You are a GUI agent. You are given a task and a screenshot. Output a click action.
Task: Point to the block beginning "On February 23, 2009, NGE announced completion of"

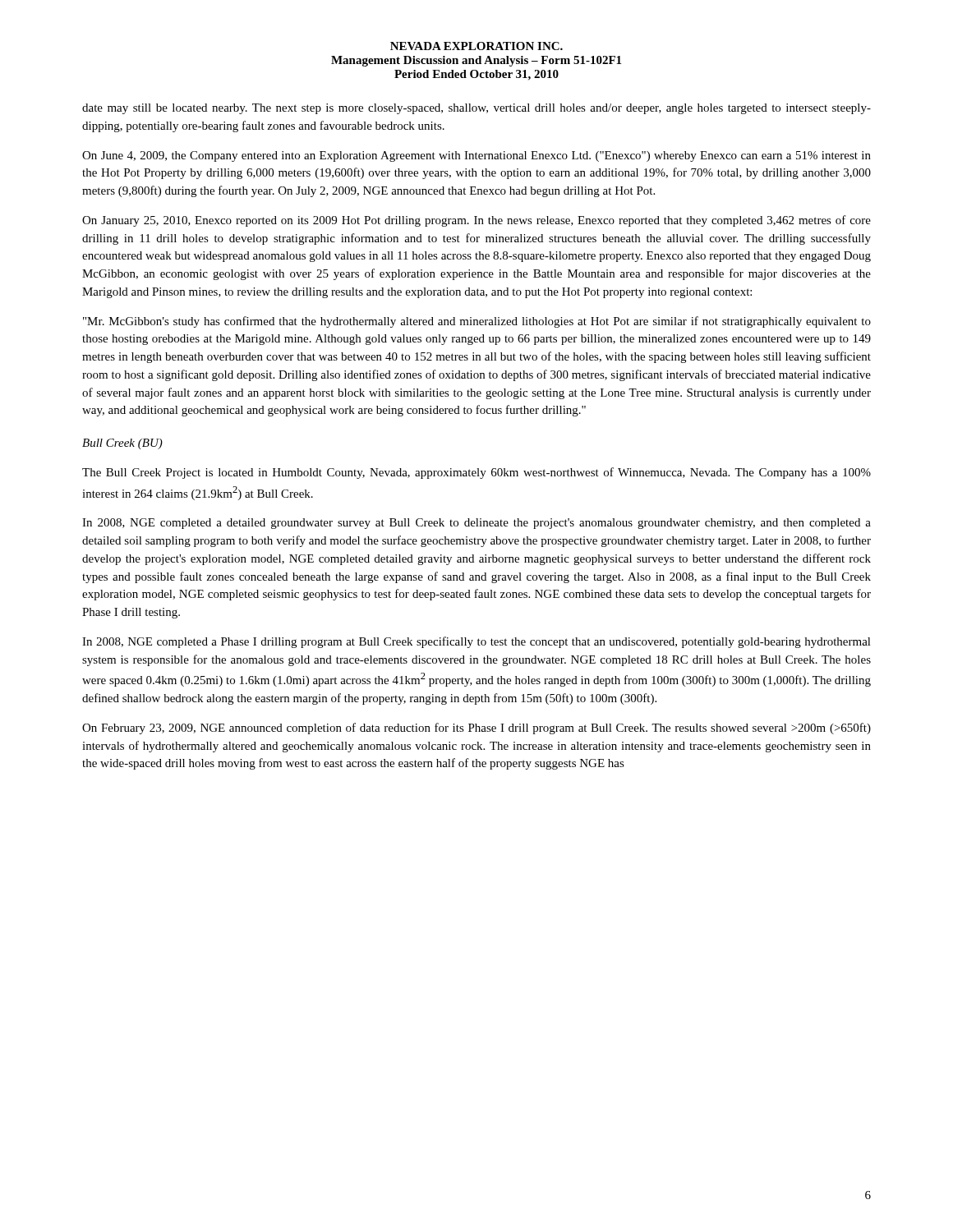point(476,746)
